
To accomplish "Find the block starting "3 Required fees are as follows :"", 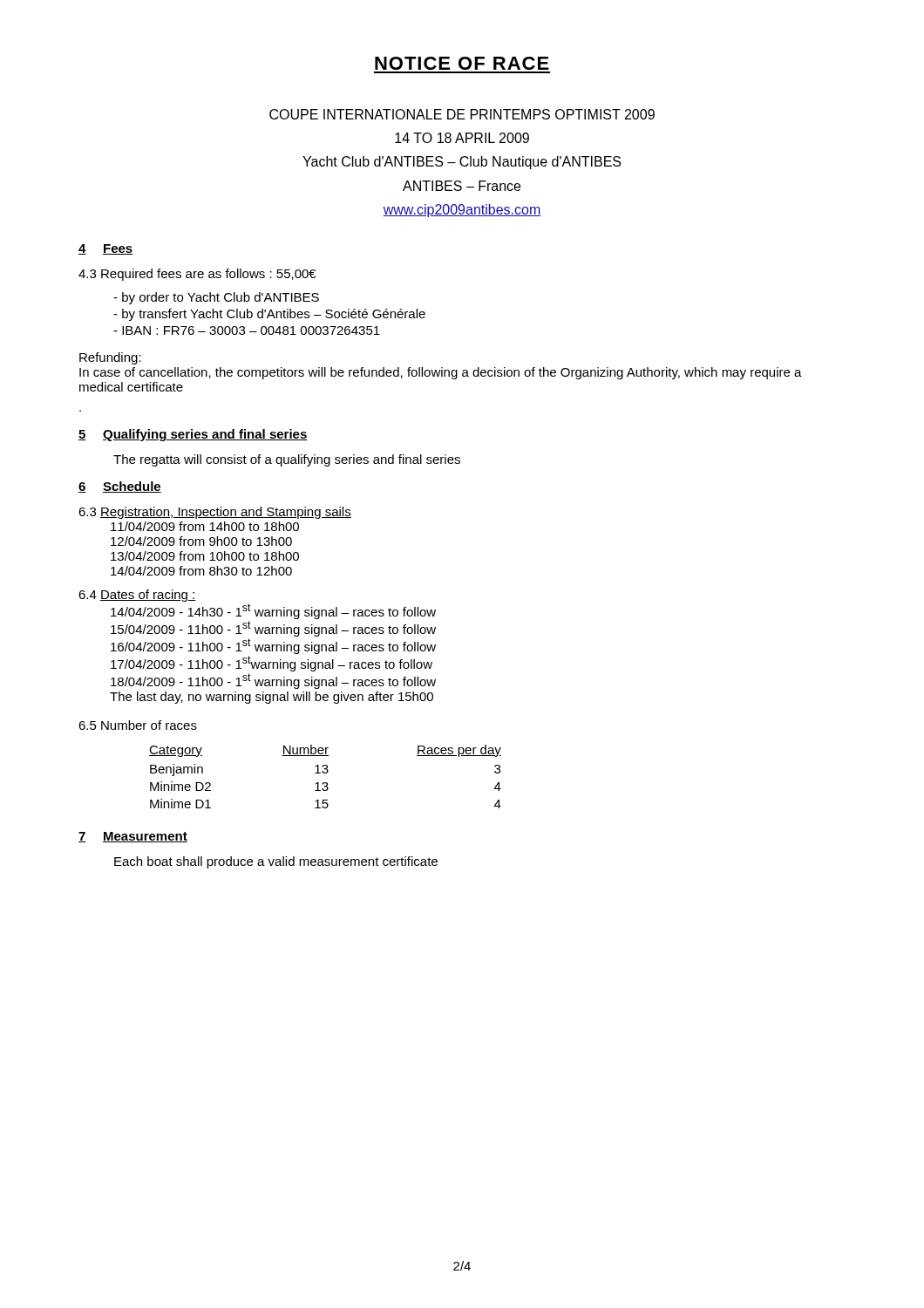I will 197,273.
